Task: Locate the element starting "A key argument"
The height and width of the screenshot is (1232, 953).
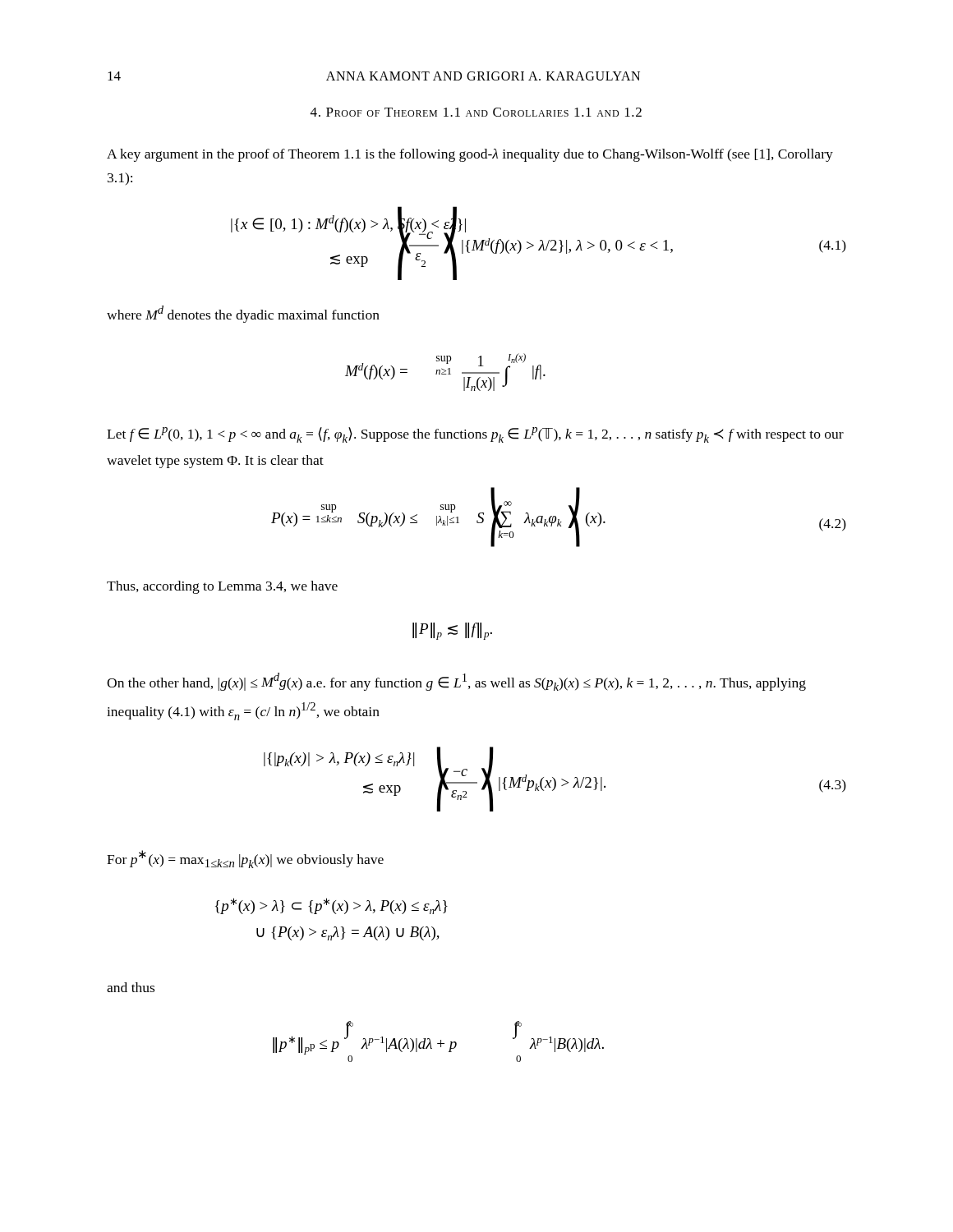Action: point(470,165)
